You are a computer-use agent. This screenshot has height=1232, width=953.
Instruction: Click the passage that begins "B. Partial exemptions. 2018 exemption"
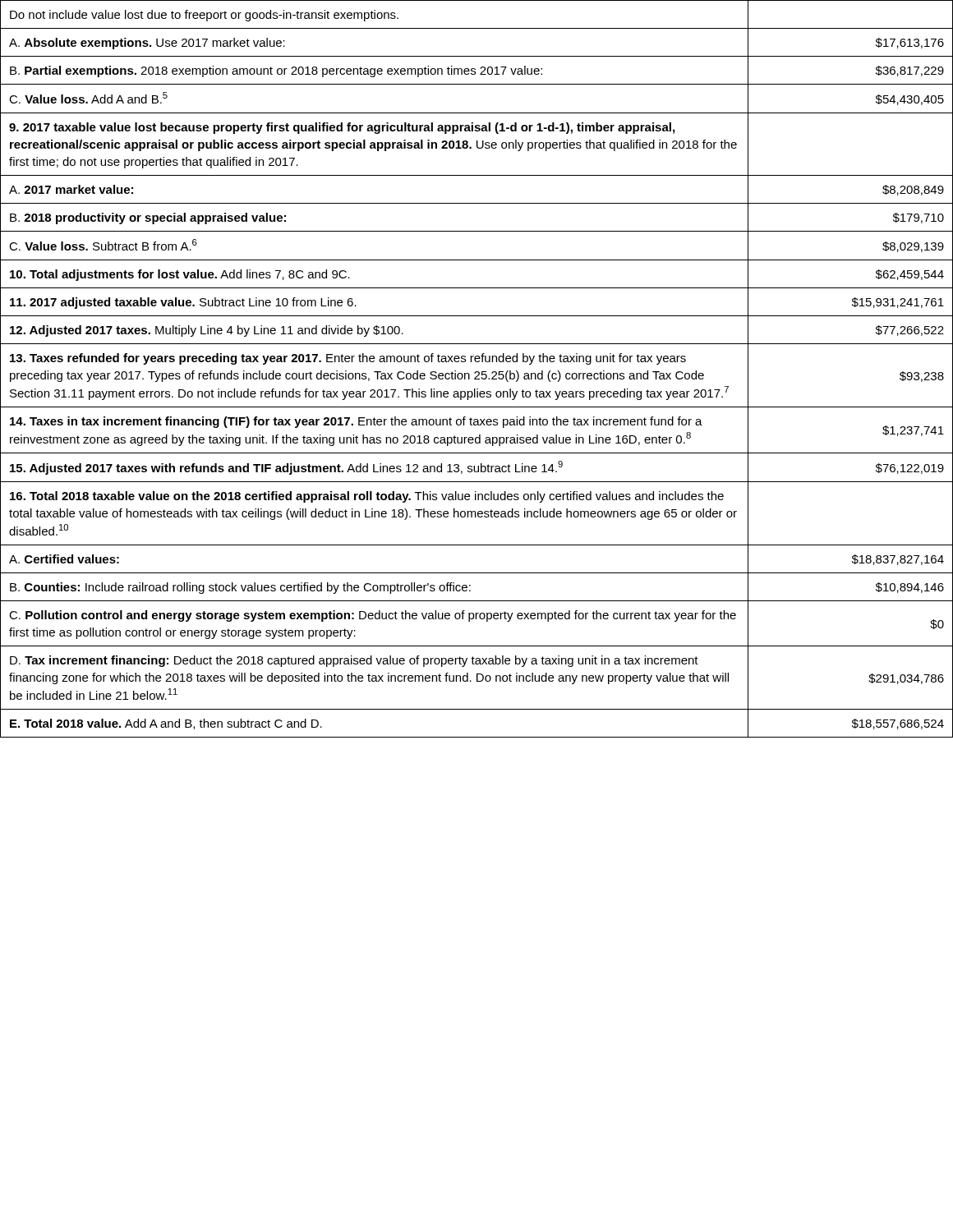click(x=276, y=70)
